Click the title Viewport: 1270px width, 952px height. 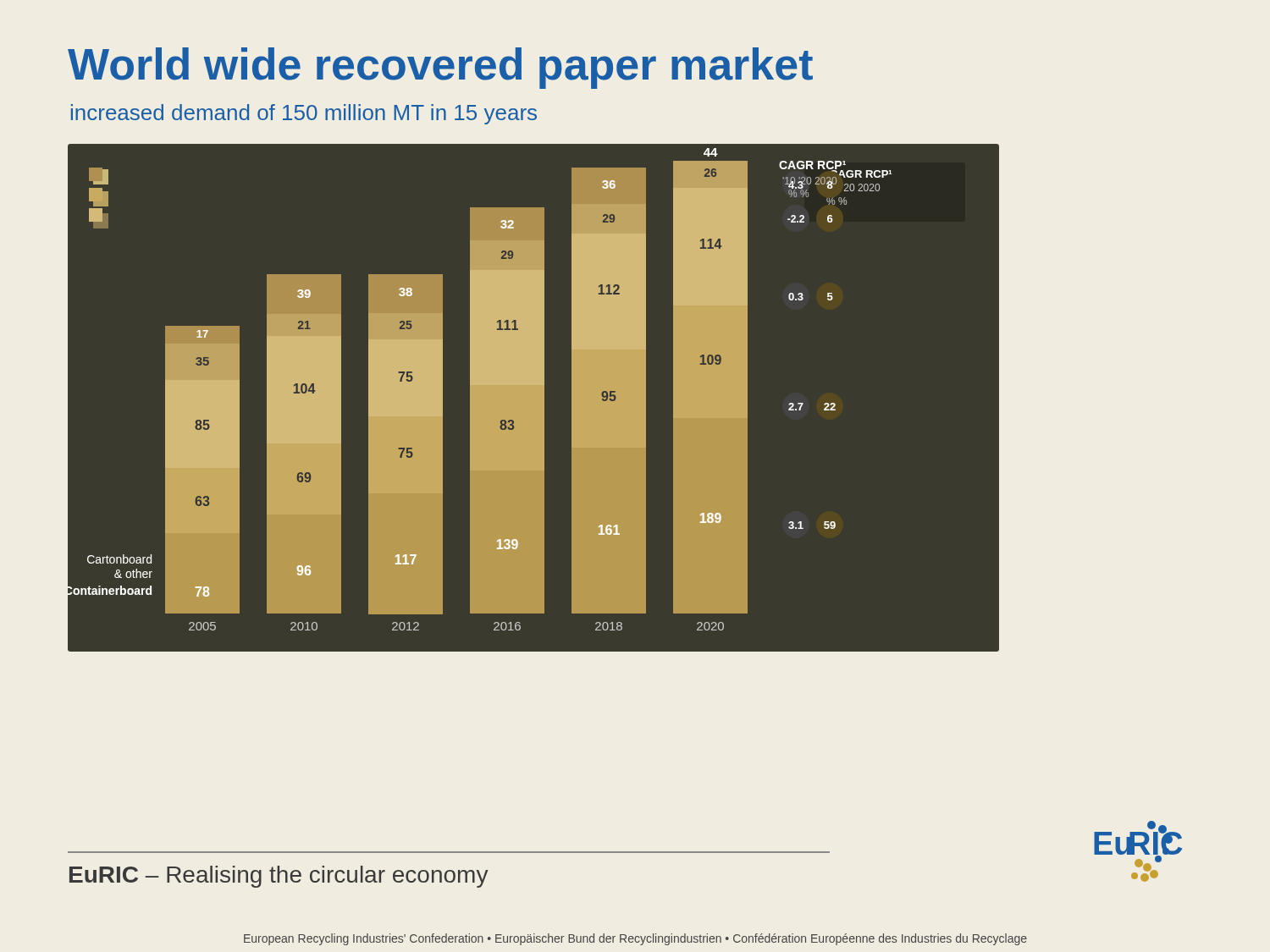click(440, 65)
